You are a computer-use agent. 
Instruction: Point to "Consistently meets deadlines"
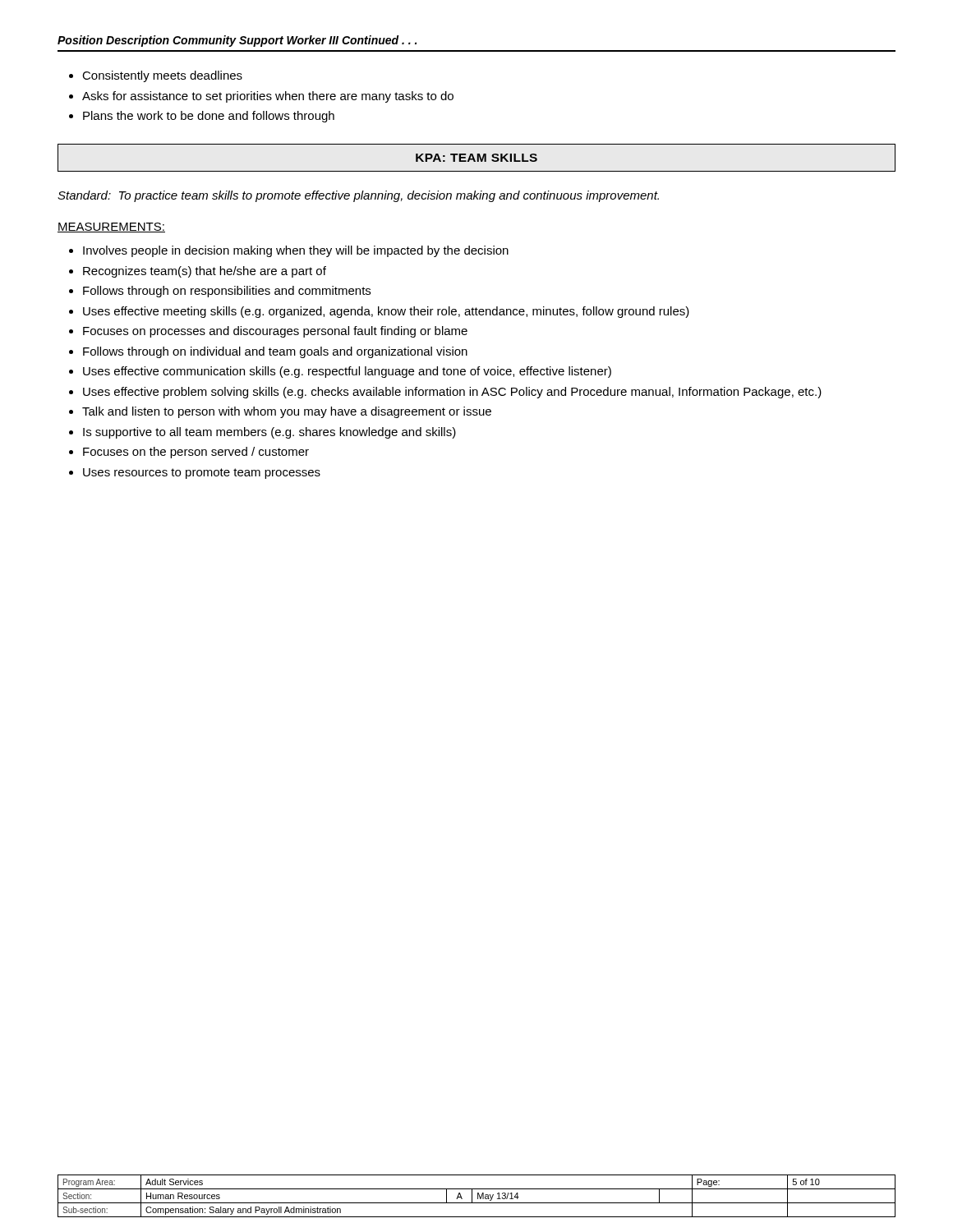point(156,76)
